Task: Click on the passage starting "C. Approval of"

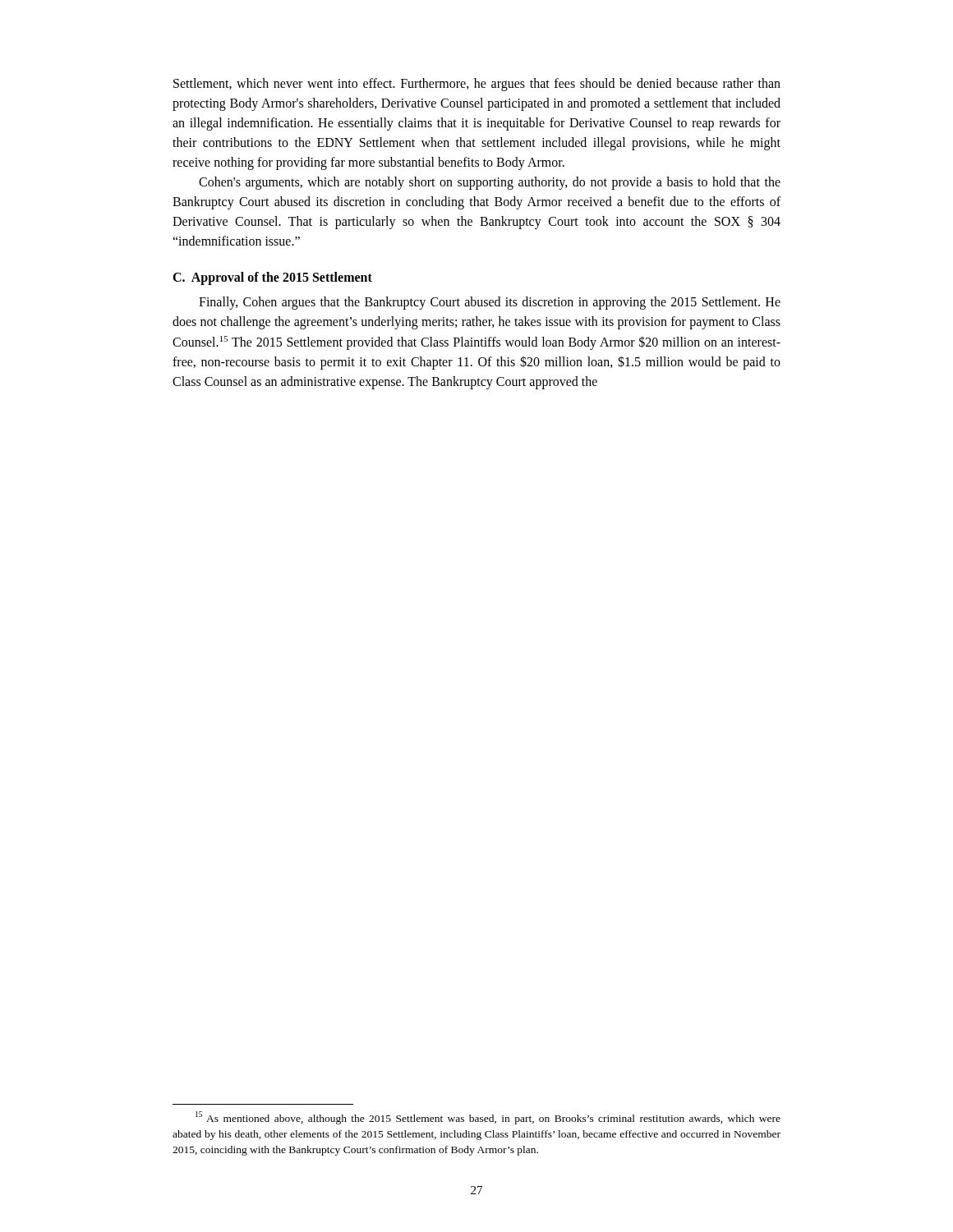Action: point(272,277)
